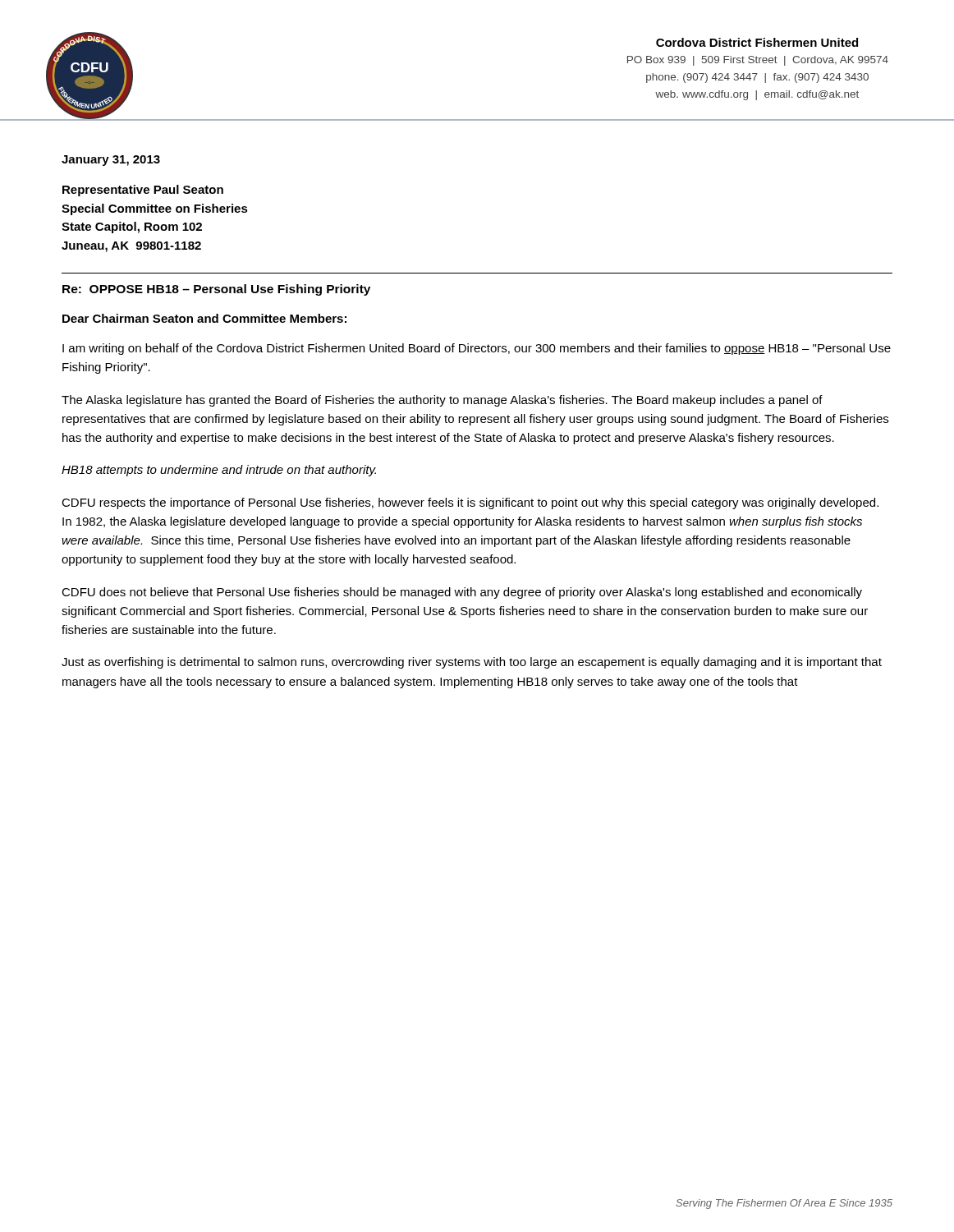Select the text block that says "Just as overfishing"
The image size is (954, 1232).
coord(472,671)
